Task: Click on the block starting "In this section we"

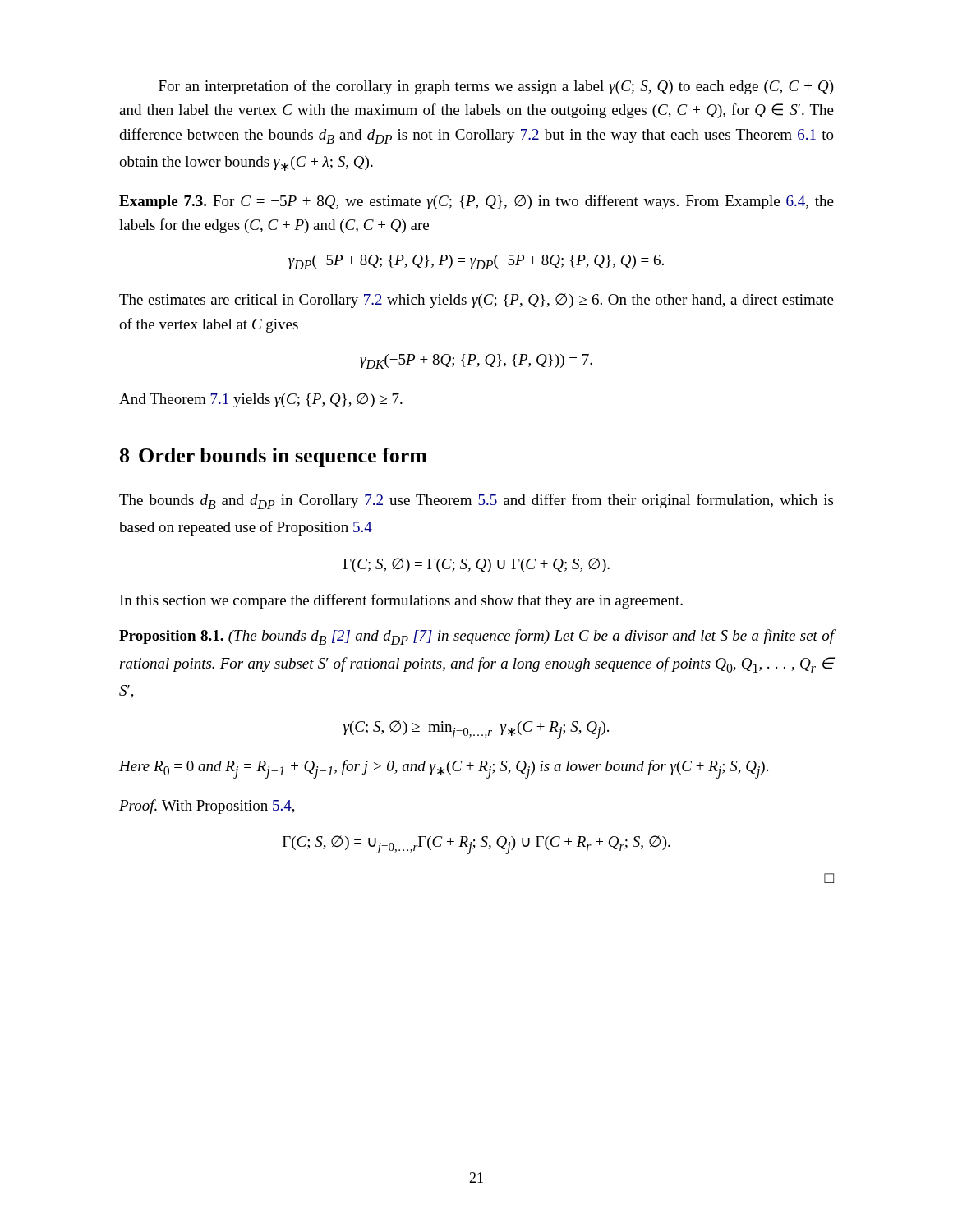Action: [x=476, y=600]
